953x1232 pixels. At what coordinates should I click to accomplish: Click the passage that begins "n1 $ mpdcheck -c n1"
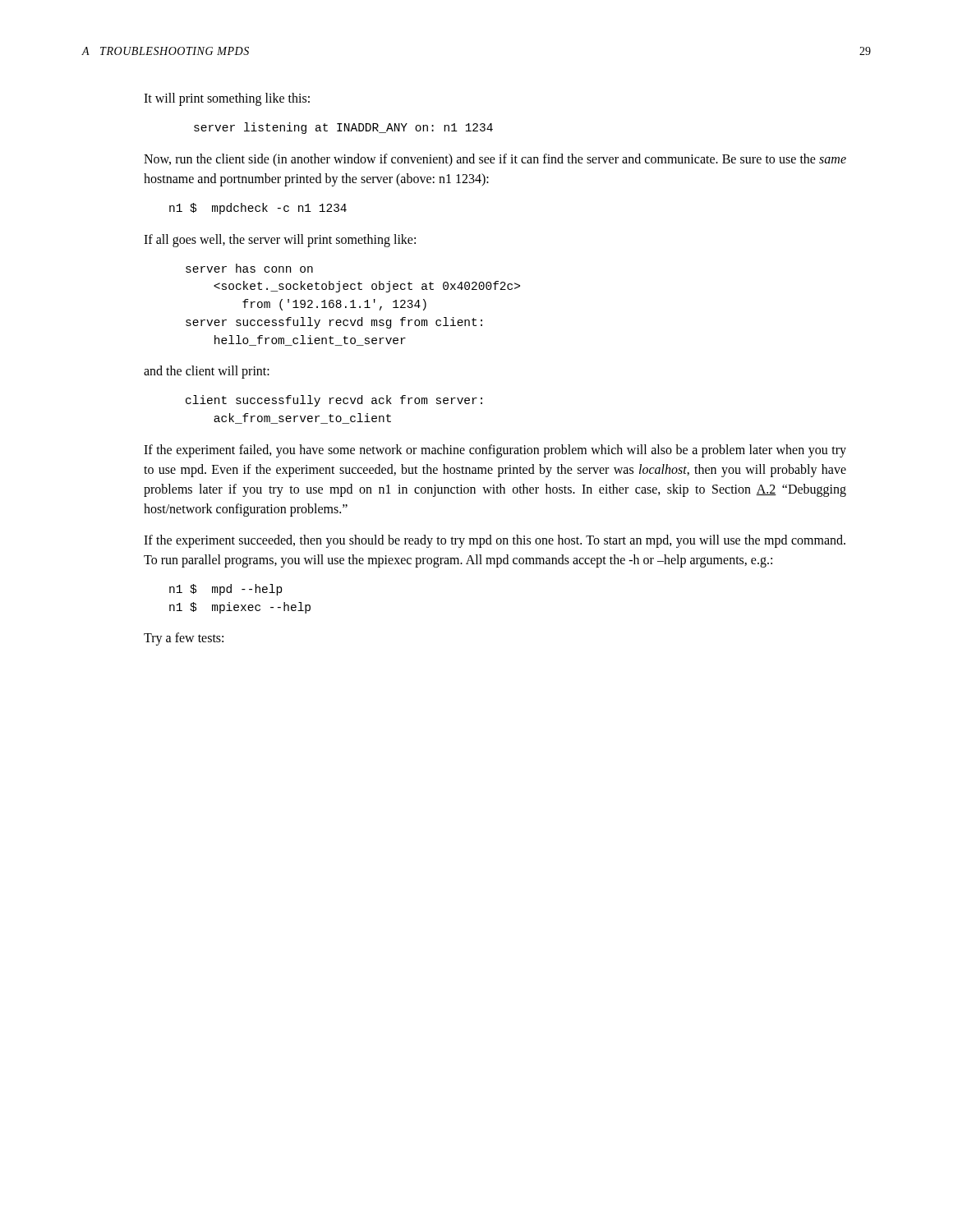pos(258,209)
